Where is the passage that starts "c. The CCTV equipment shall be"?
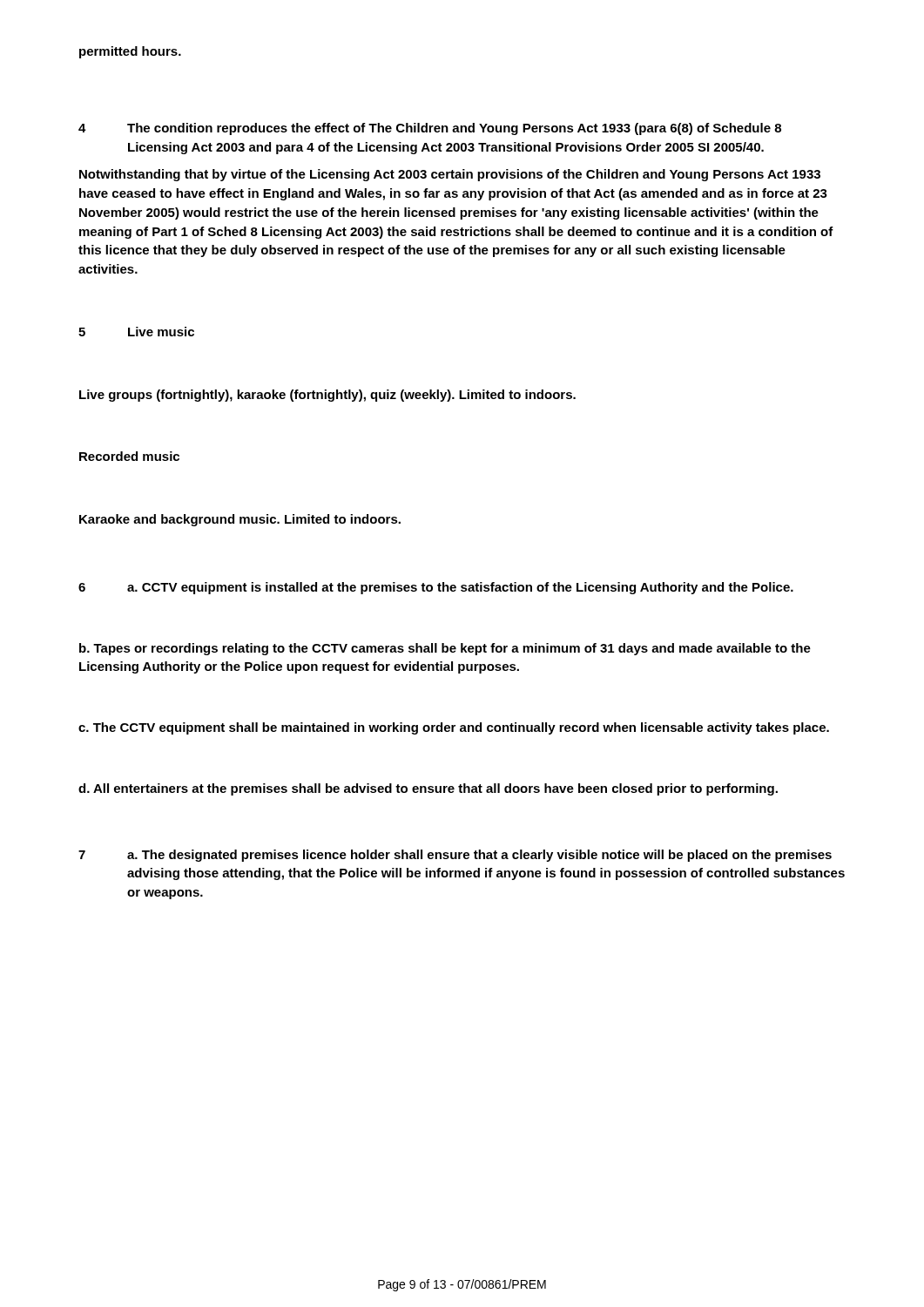The image size is (924, 1307). pos(454,727)
